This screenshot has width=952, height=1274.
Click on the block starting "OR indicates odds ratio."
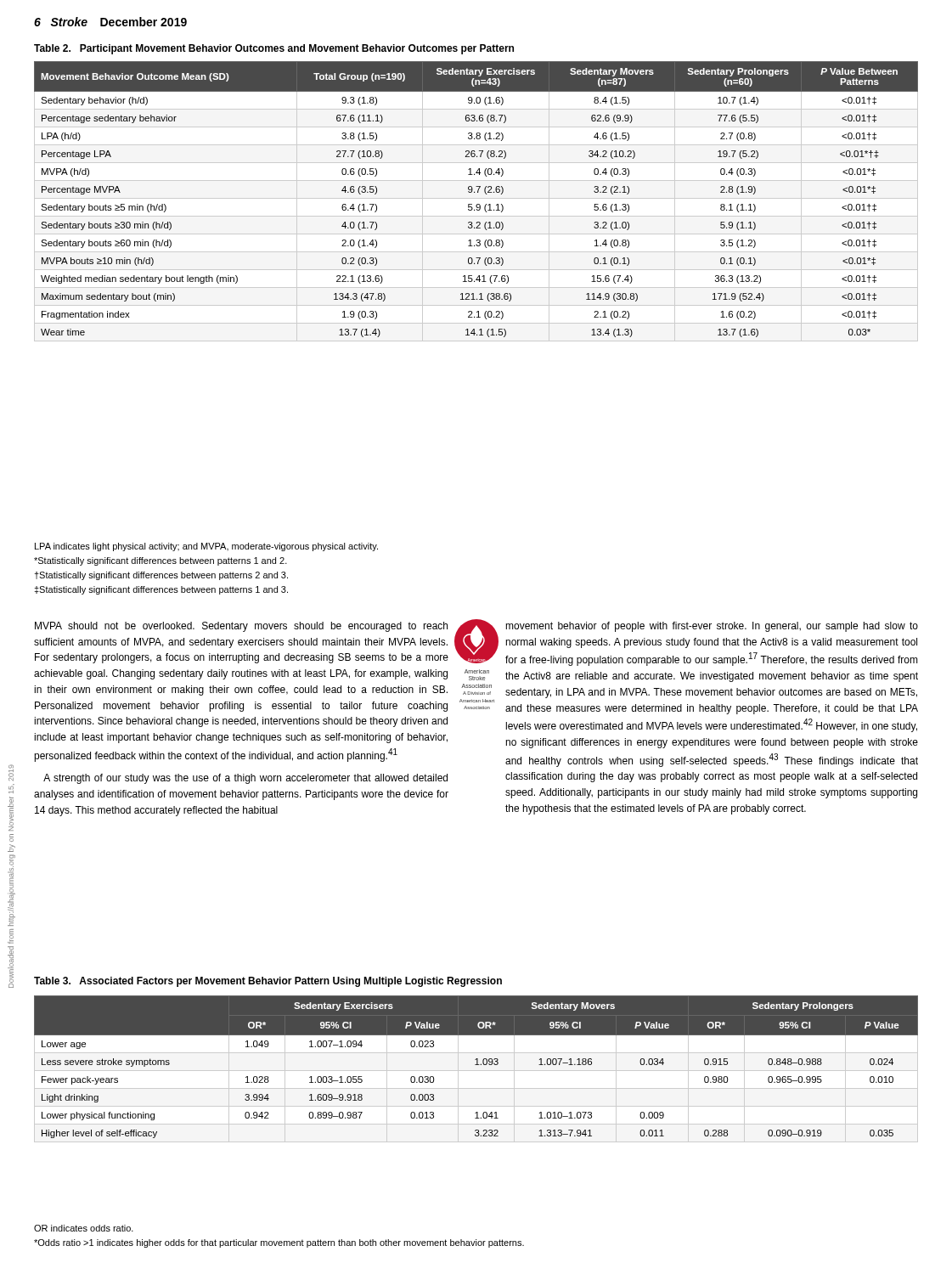[279, 1235]
